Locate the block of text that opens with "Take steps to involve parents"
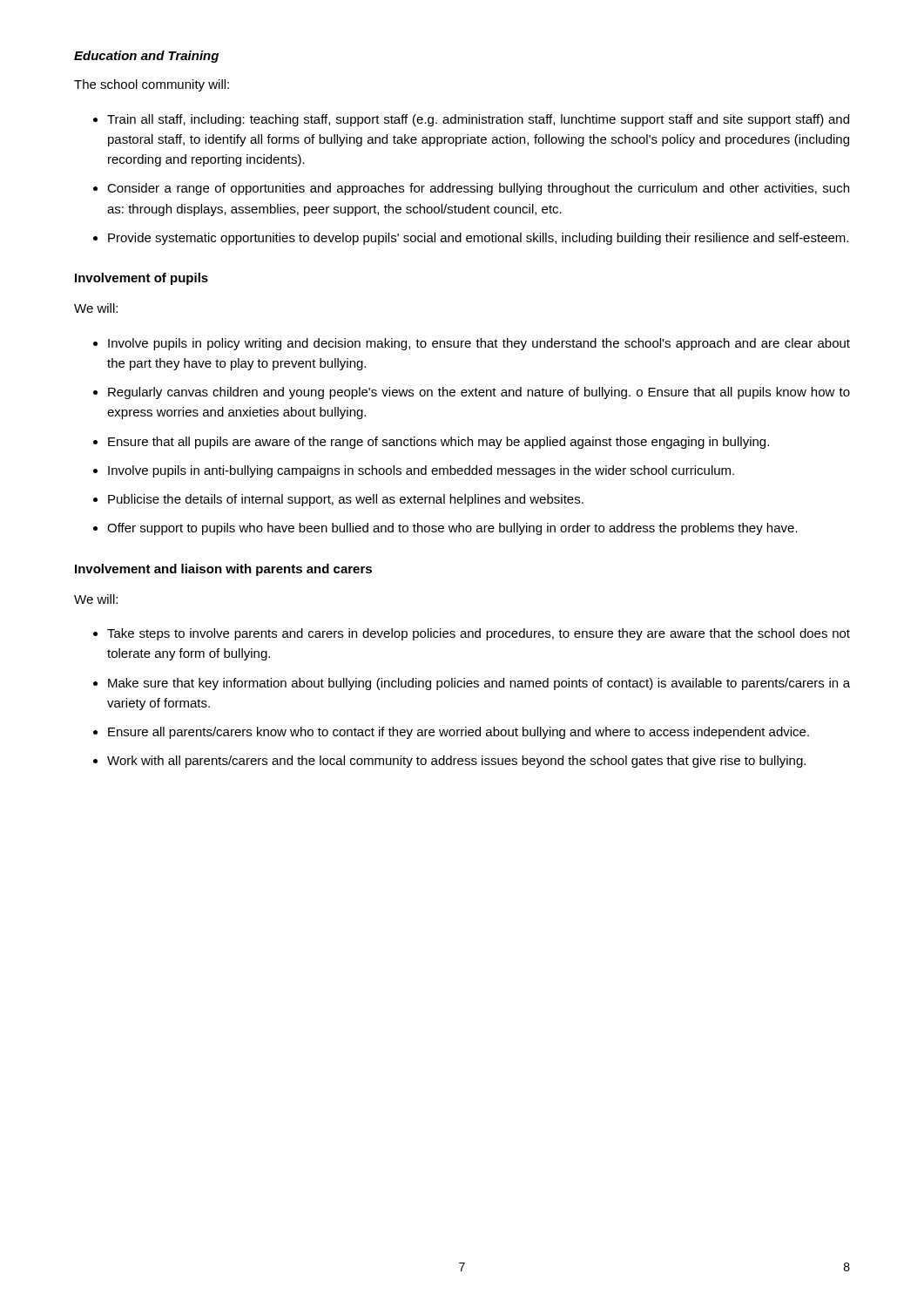924x1307 pixels. pos(479,643)
